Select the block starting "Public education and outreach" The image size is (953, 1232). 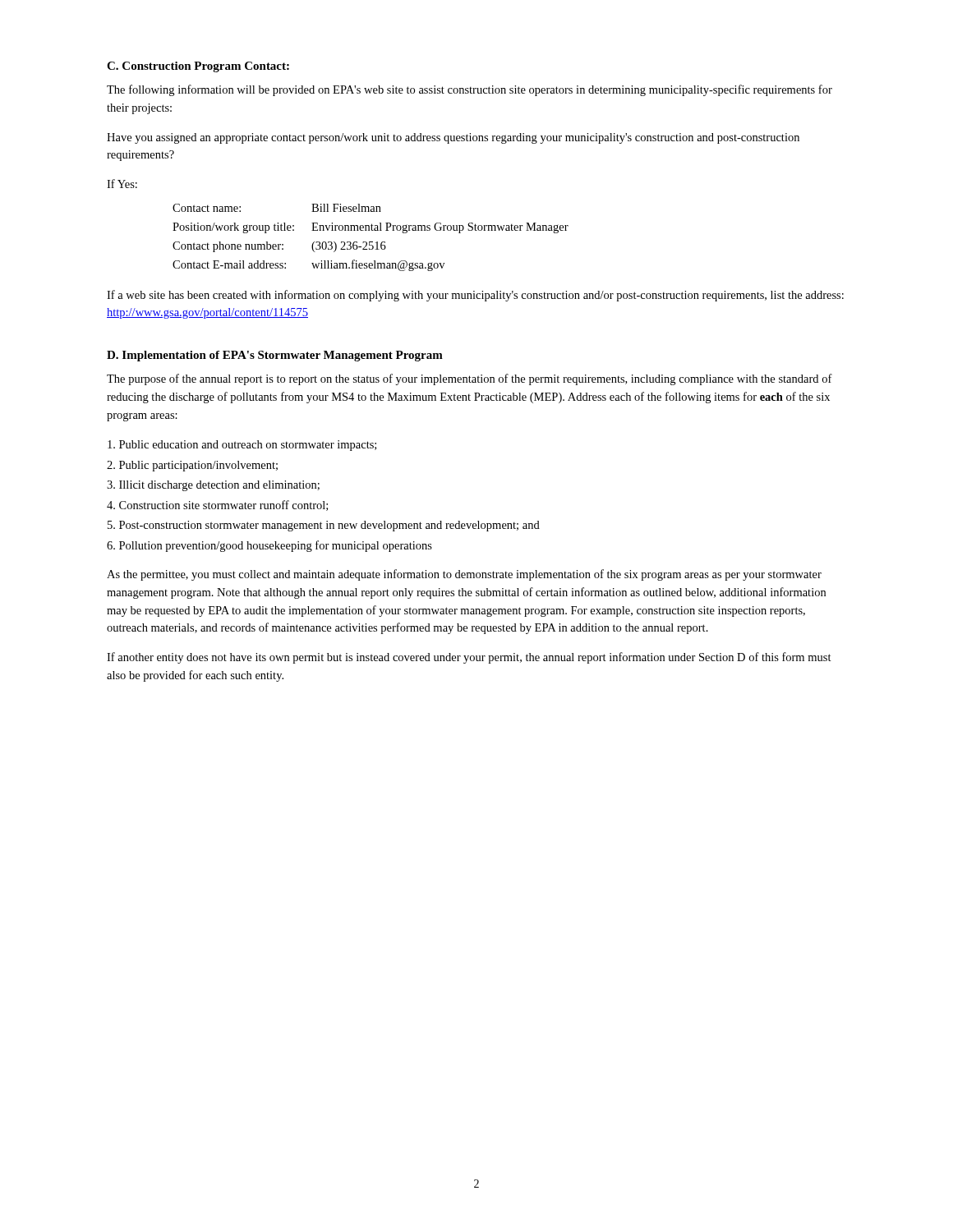click(x=242, y=445)
